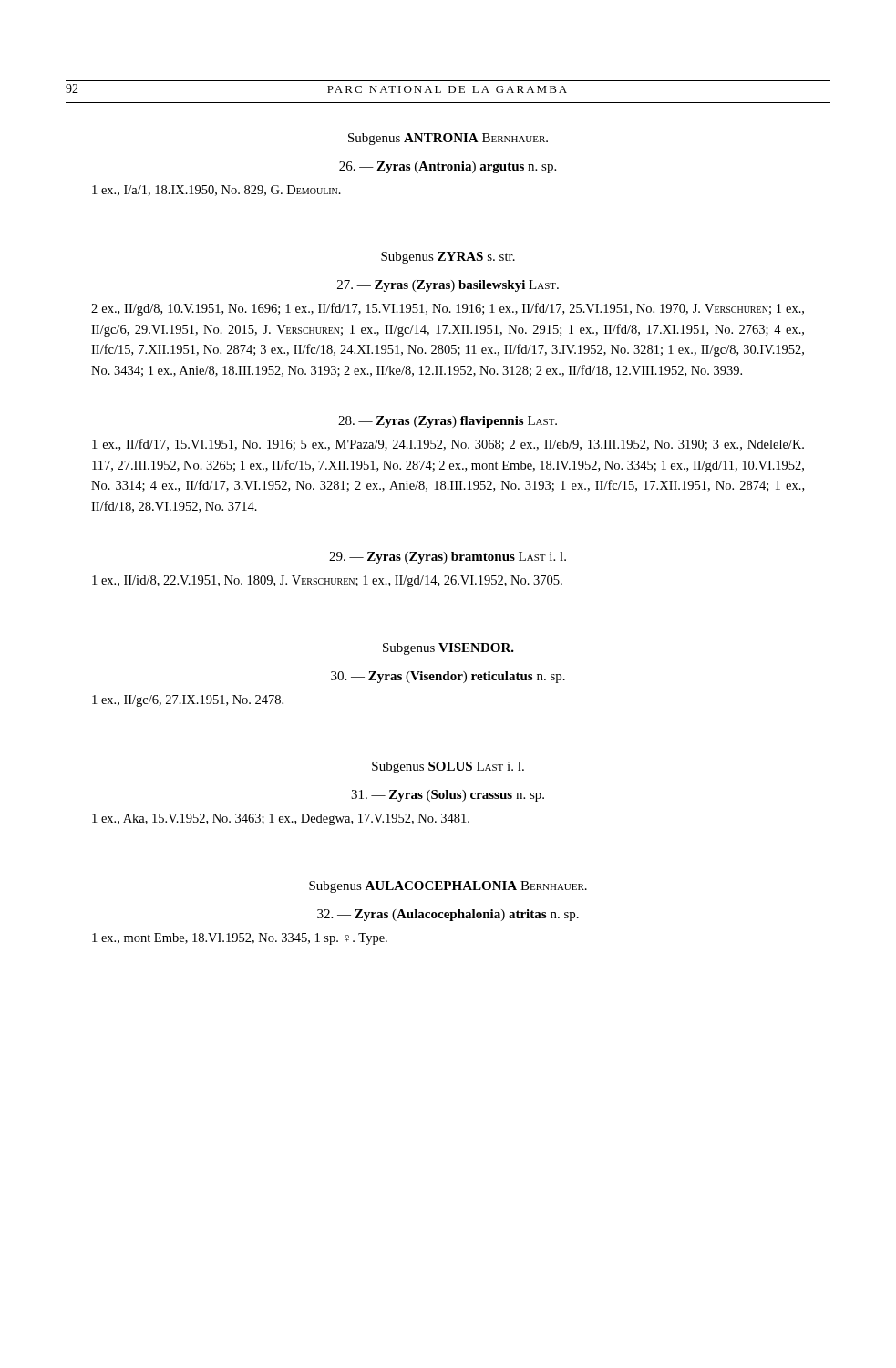896x1368 pixels.
Task: Find the text block starting "1 ex., II/gc/6,"
Action: tap(188, 699)
